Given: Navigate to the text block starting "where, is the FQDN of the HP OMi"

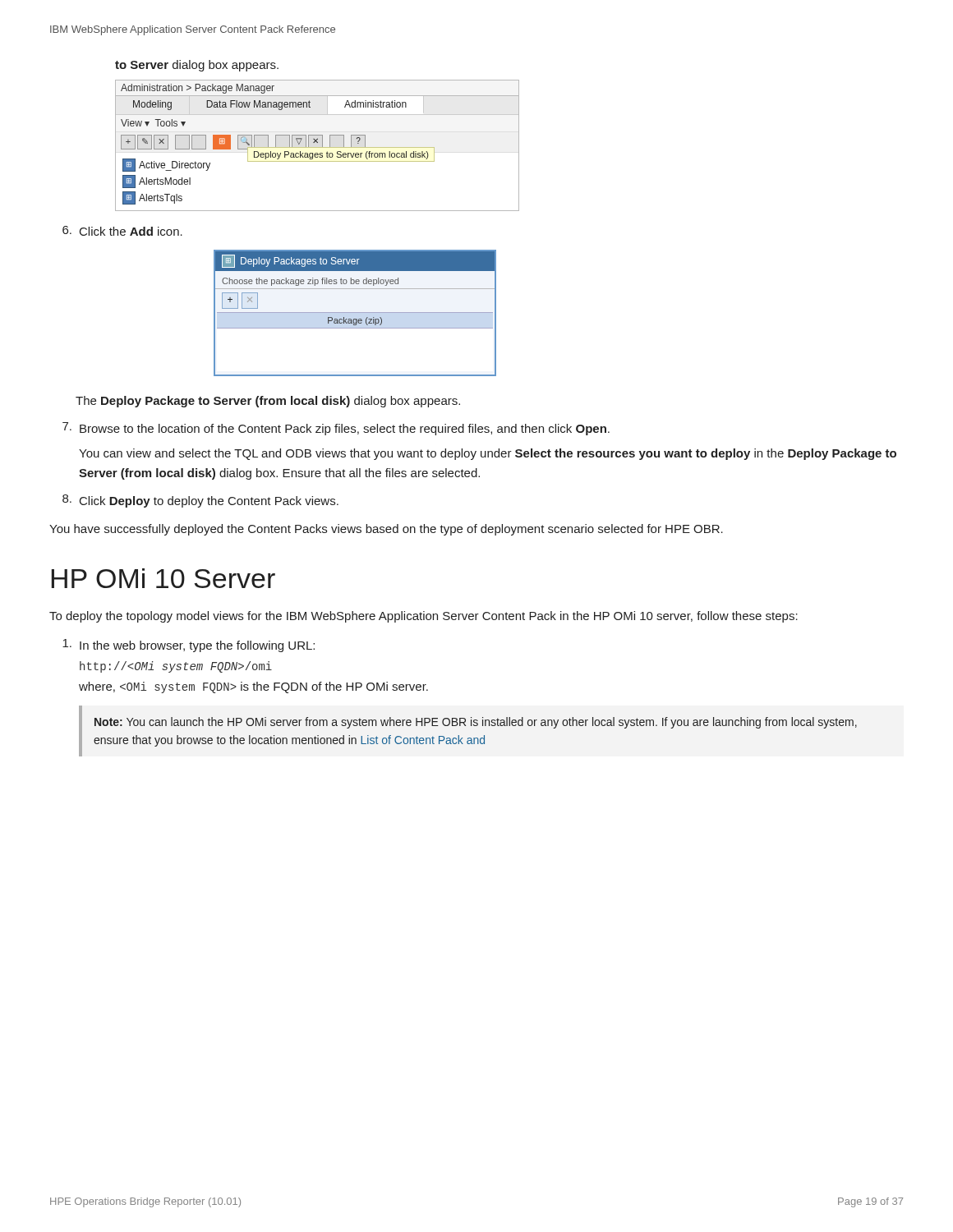Looking at the screenshot, I should (x=254, y=687).
